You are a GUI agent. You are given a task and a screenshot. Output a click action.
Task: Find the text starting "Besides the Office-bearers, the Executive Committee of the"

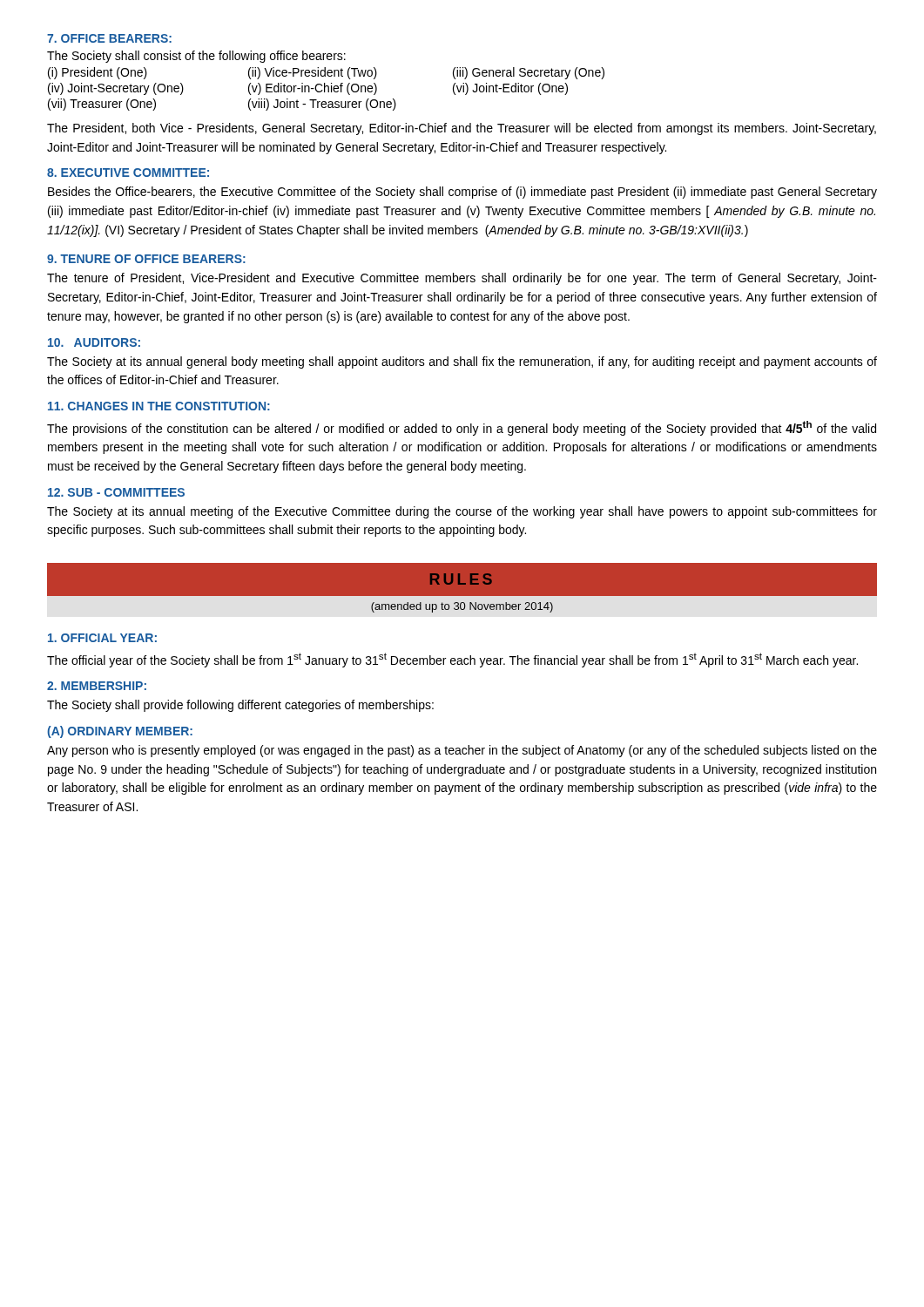tap(462, 211)
